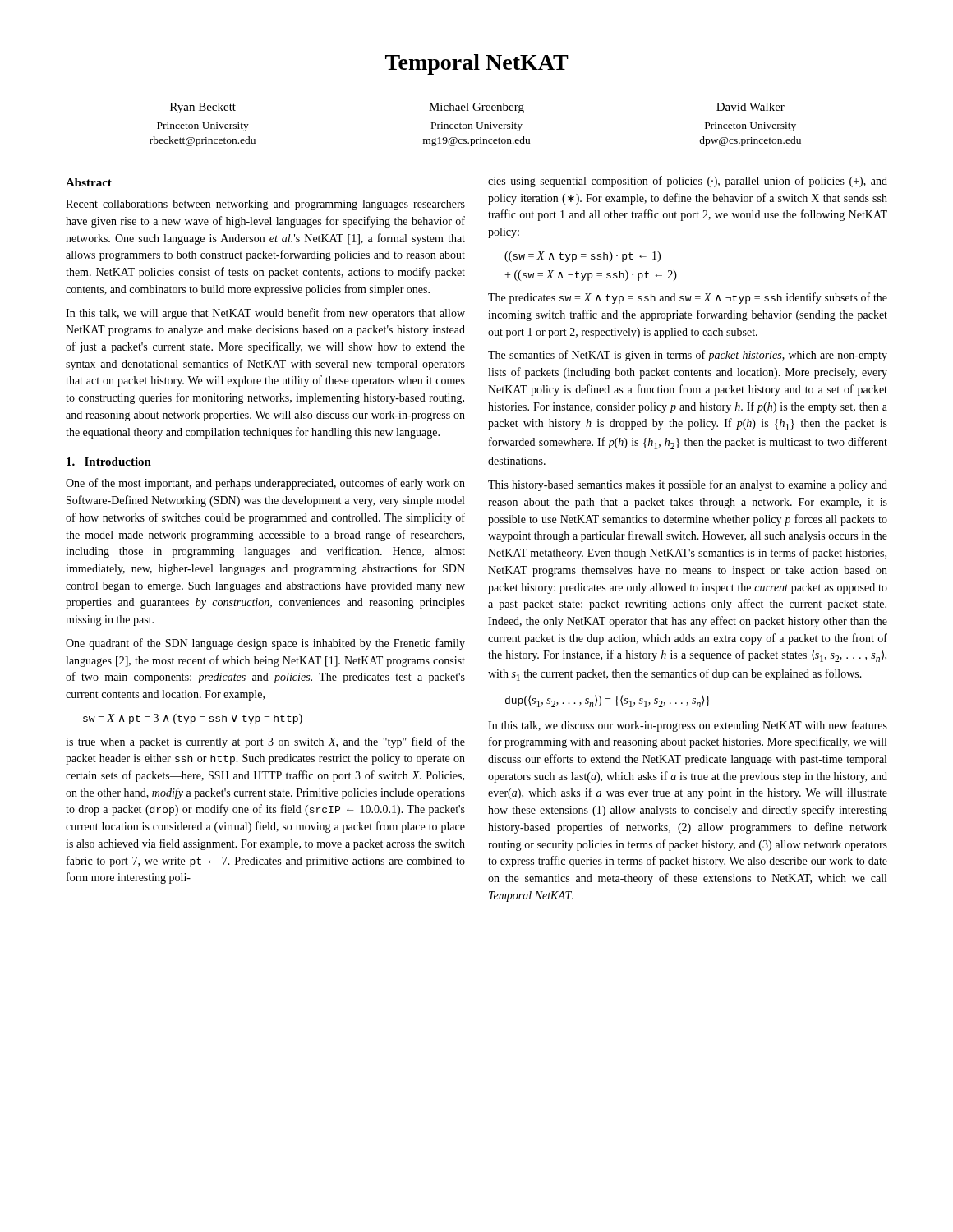
Task: Locate the section header with the text "1. Introduction"
Action: (109, 462)
